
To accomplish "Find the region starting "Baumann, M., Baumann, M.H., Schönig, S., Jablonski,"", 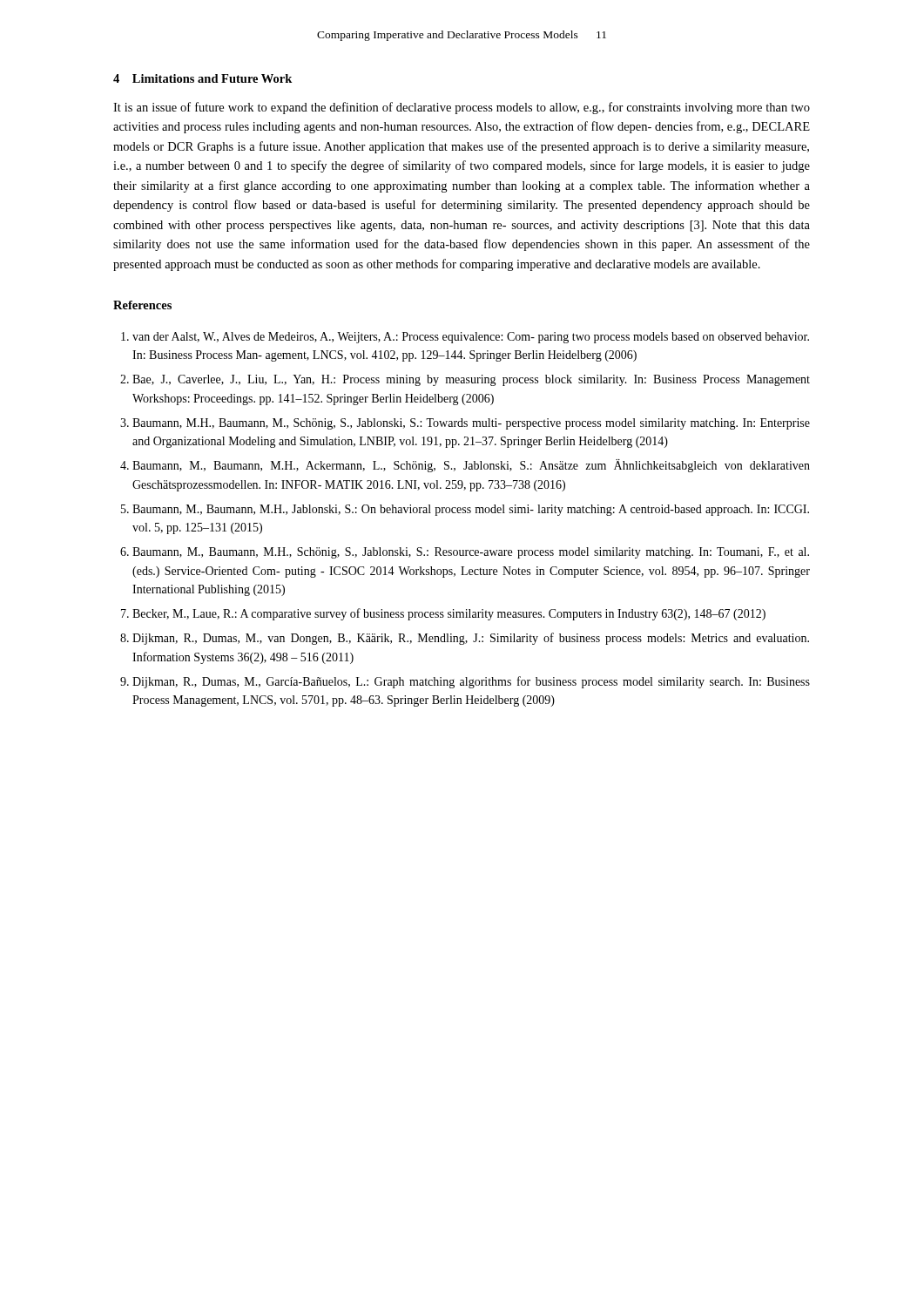I will pos(471,571).
